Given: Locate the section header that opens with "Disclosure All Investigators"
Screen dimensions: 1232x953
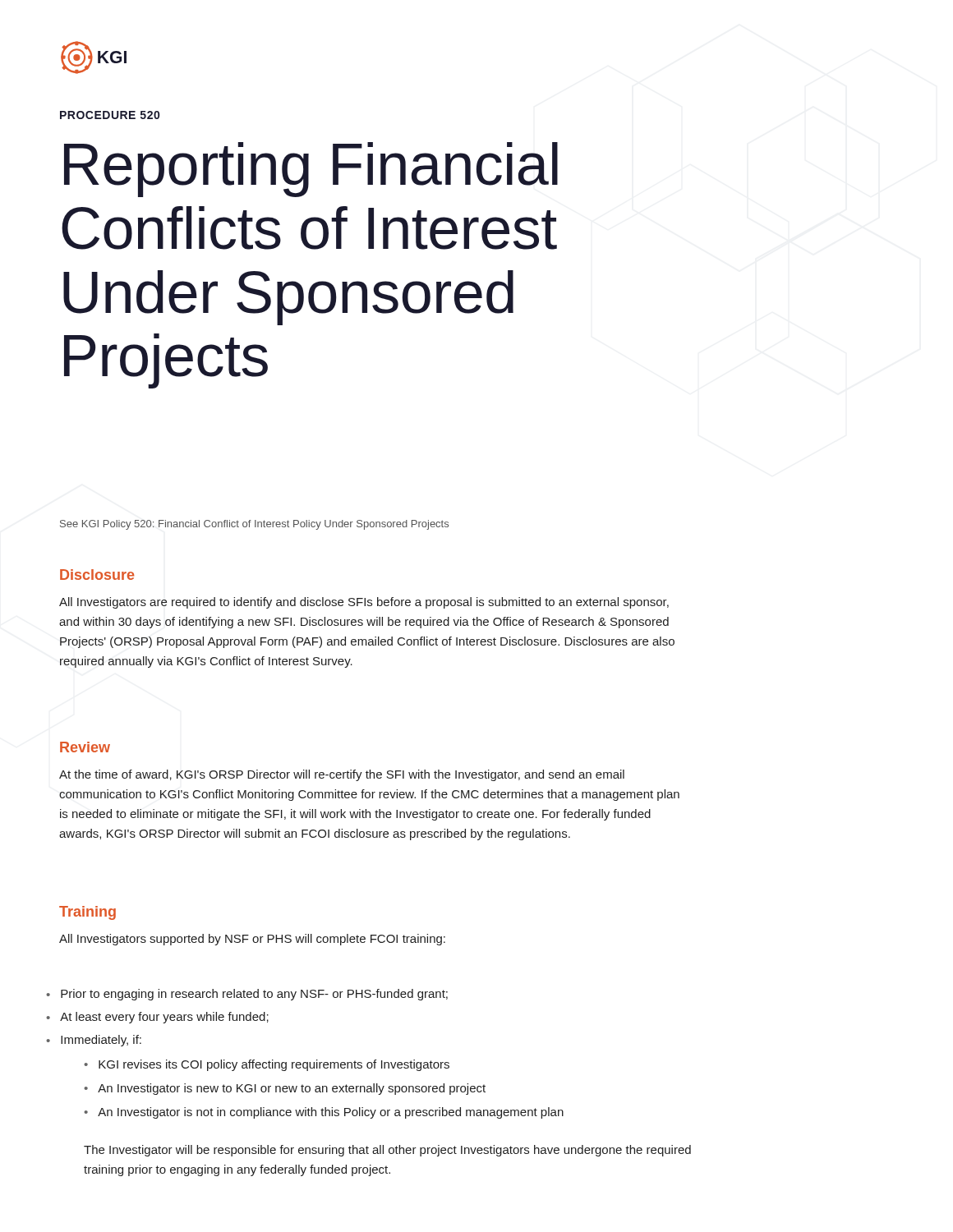Looking at the screenshot, I should 371,619.
